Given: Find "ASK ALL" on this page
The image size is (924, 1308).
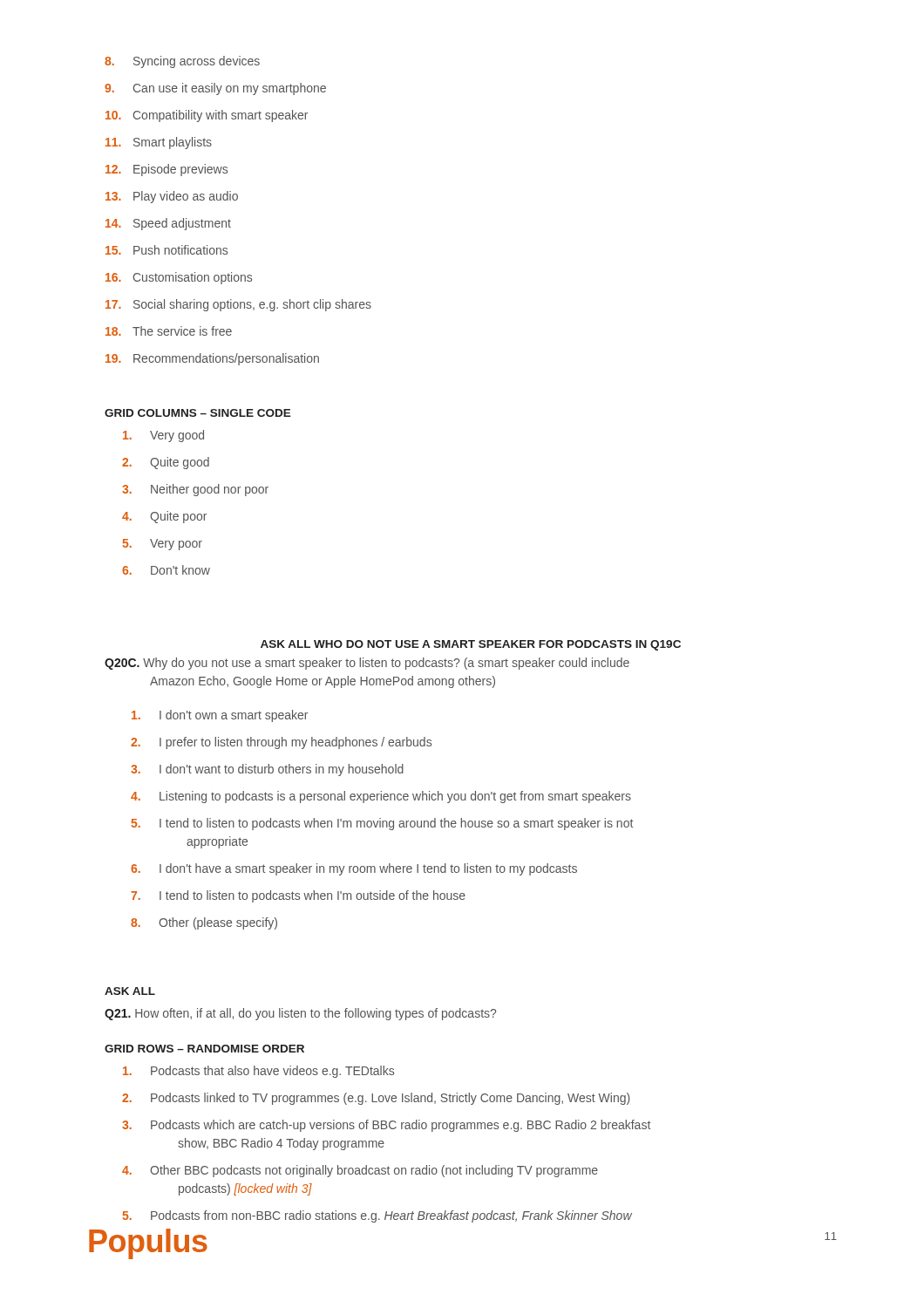Looking at the screenshot, I should pos(130,991).
